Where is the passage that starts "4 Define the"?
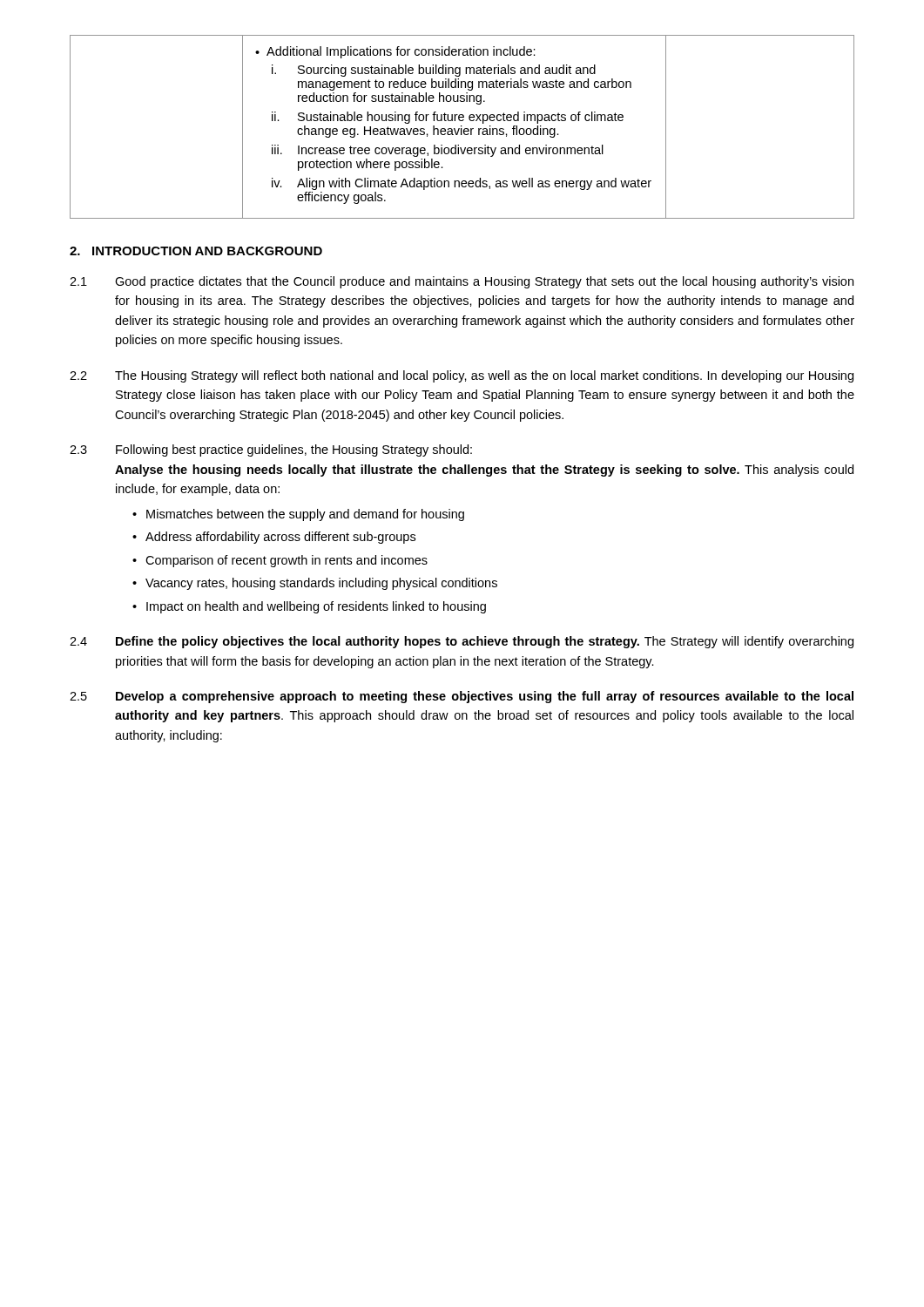 [462, 651]
